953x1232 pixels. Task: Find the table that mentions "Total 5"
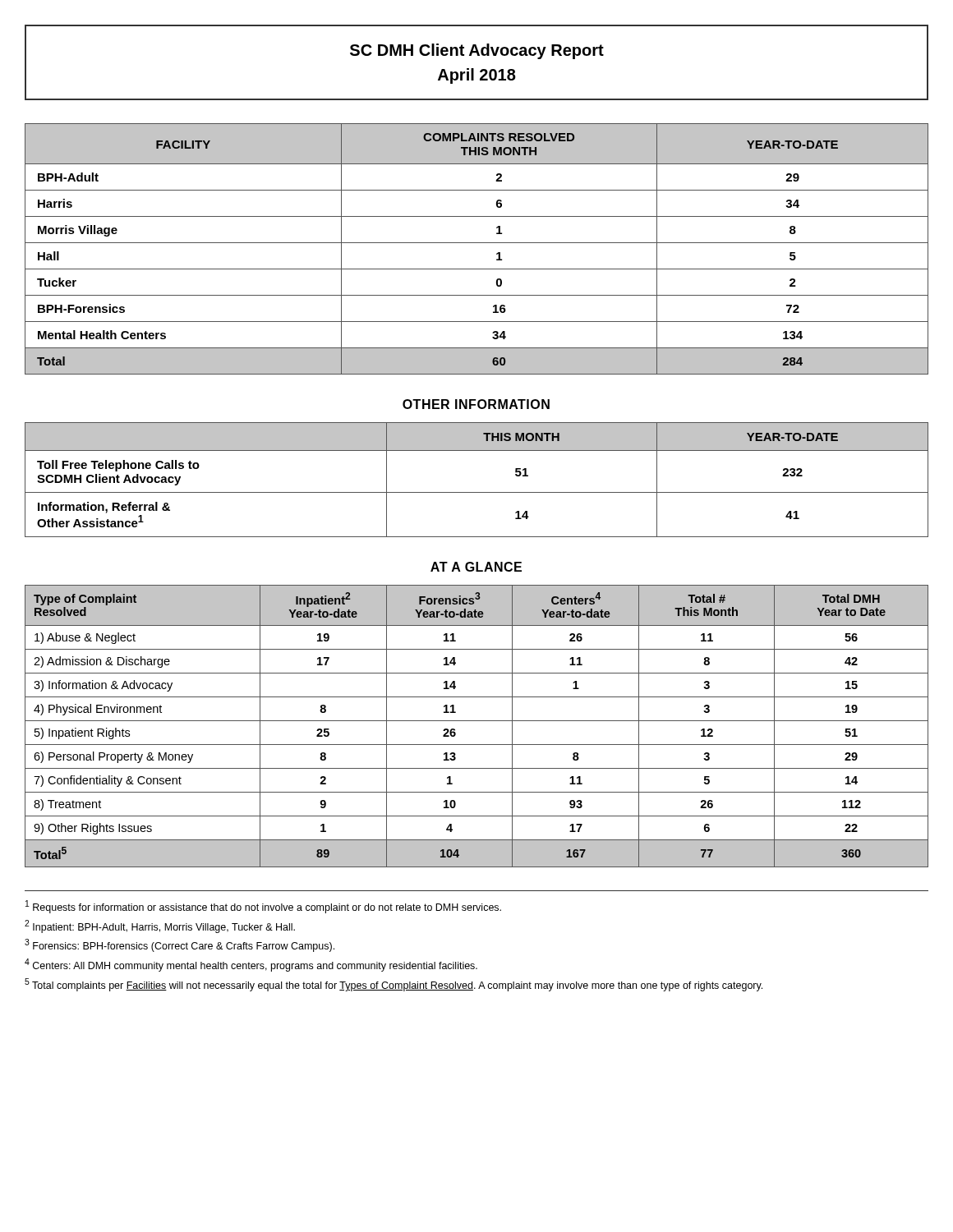(x=476, y=726)
